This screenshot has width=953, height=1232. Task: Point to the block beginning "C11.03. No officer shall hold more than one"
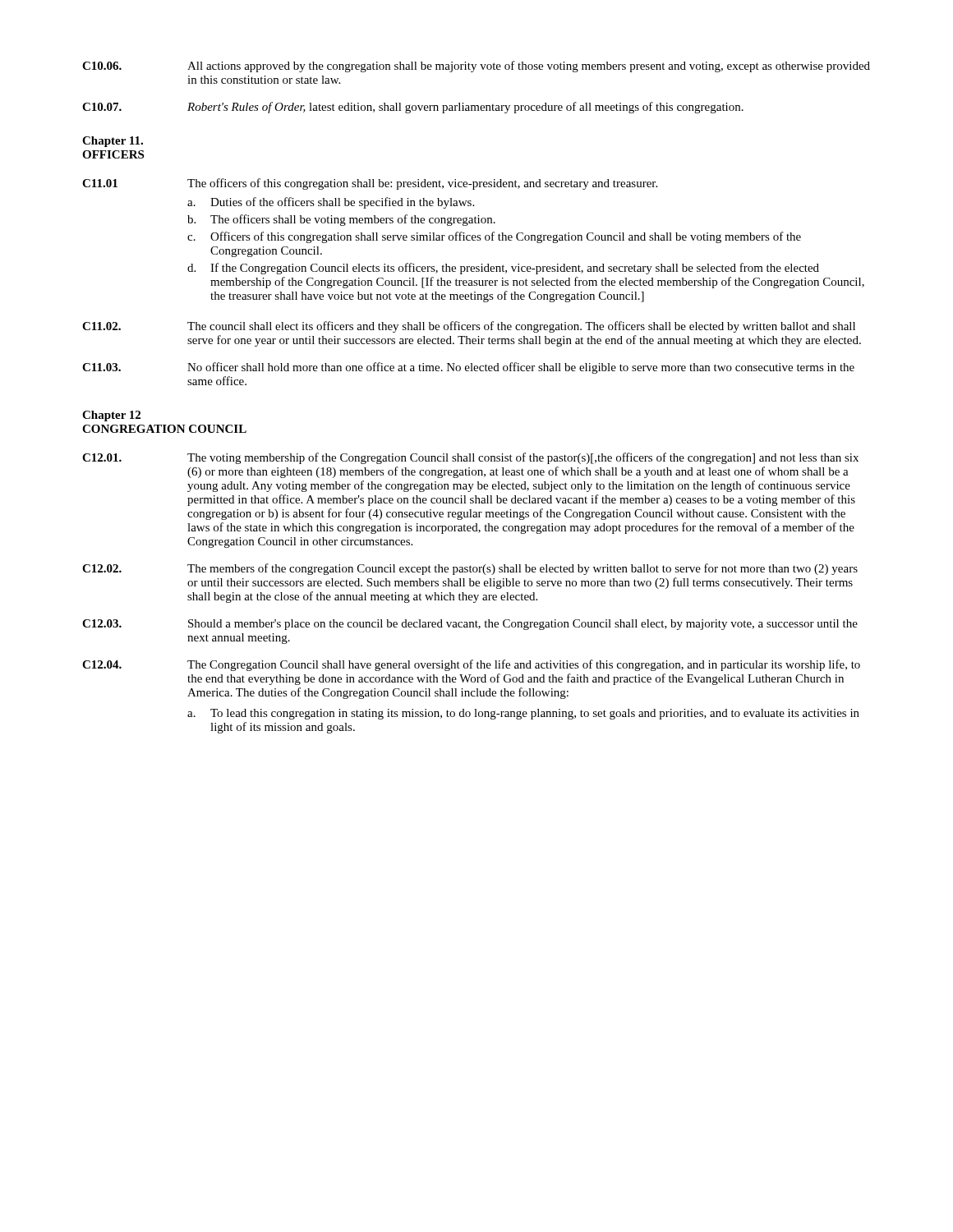pyautogui.click(x=476, y=375)
